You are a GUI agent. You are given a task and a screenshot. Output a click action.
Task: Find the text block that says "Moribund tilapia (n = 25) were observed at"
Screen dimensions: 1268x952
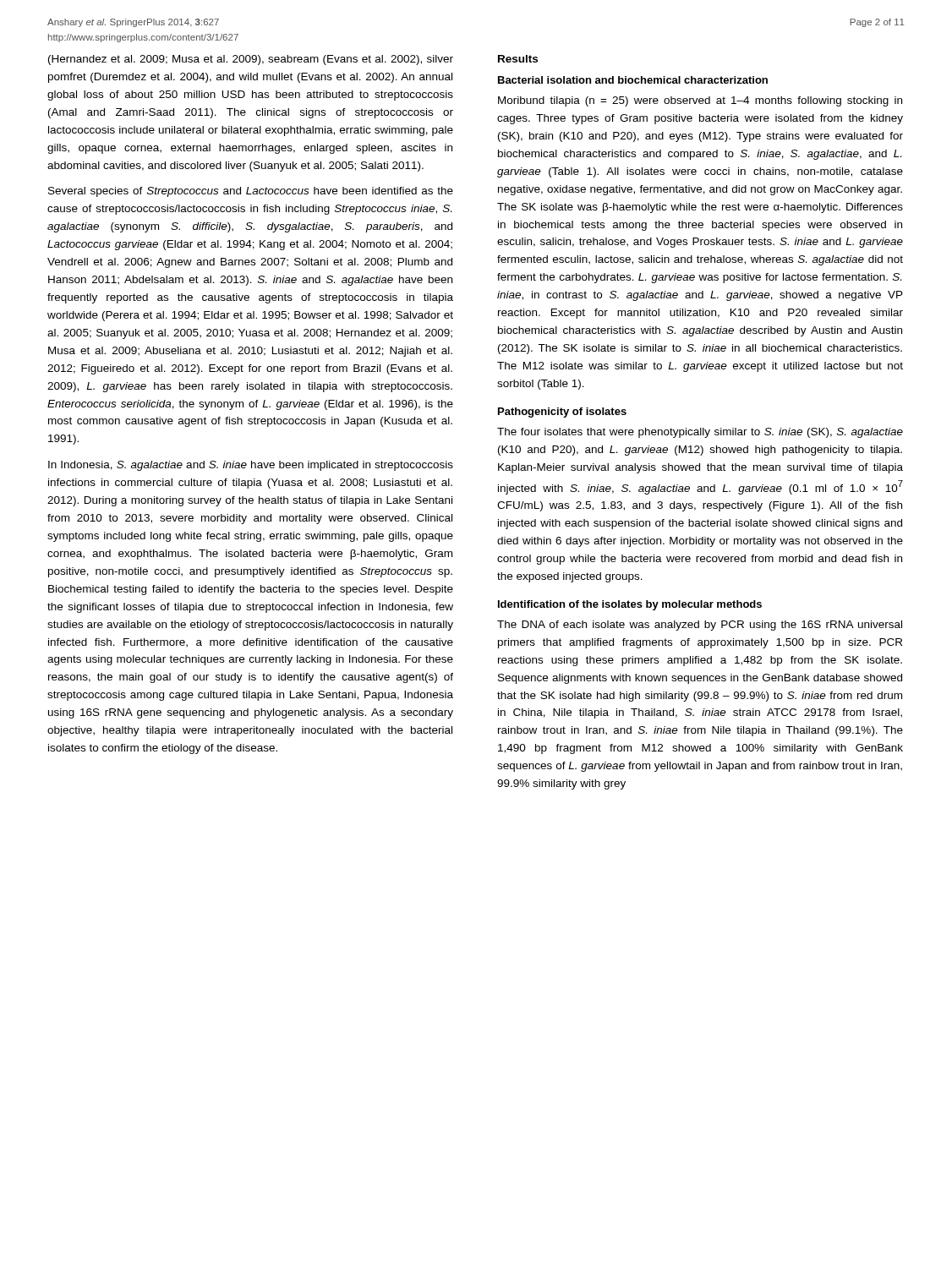coord(700,243)
